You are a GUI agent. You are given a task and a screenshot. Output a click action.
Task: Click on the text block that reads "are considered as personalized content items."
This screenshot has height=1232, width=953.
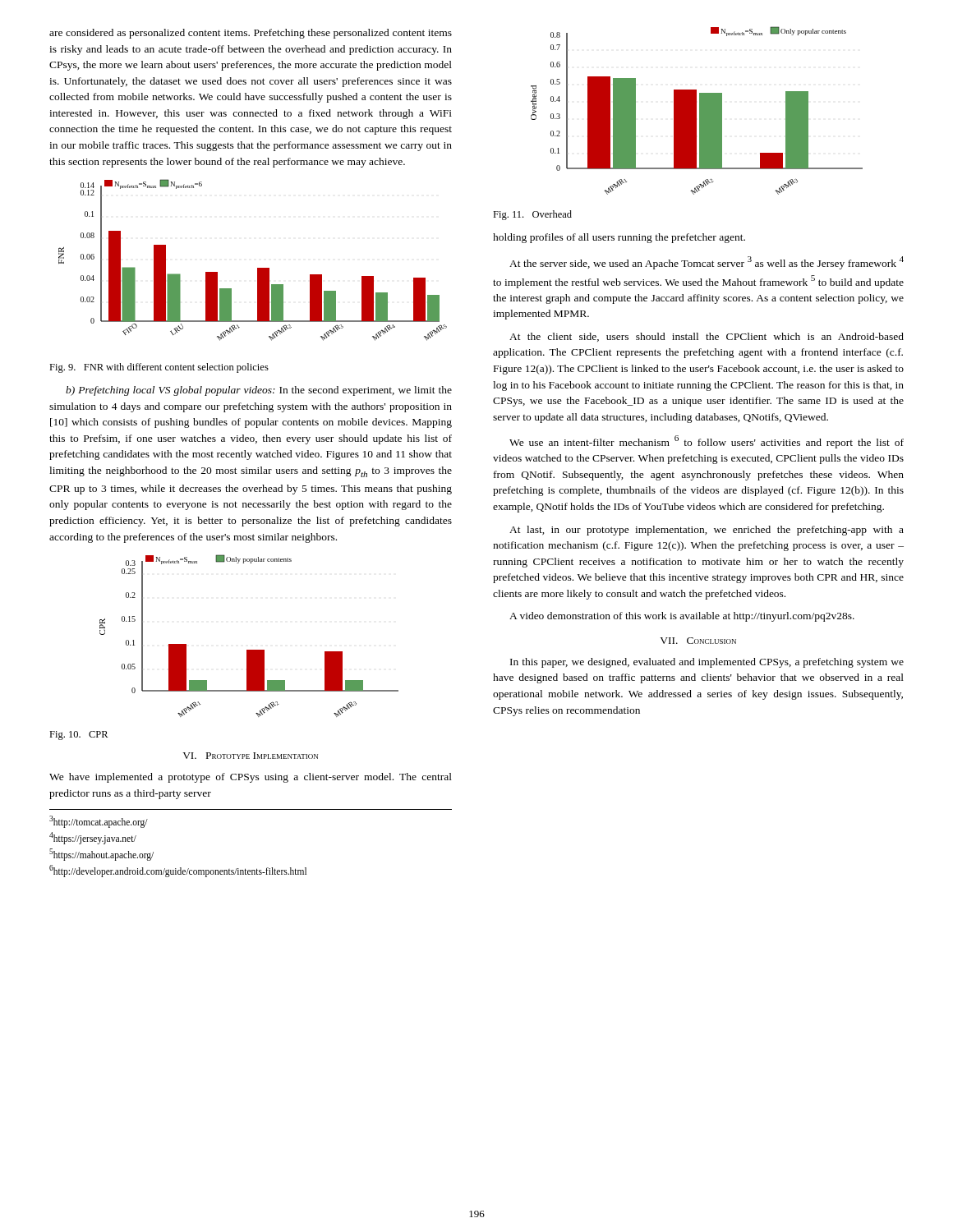coord(251,97)
